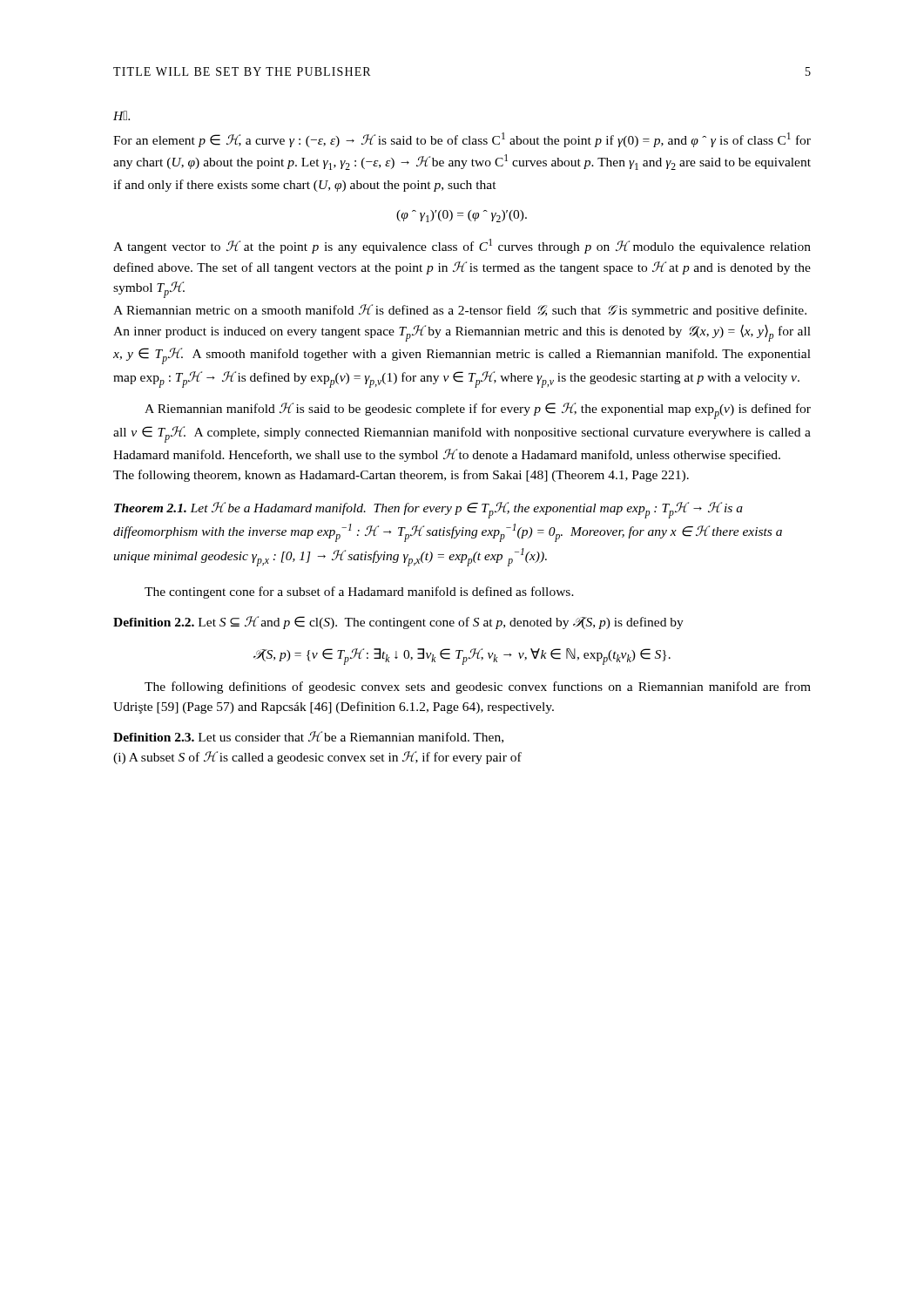Click on the text block that reads "The contingent cone for a subset of a"
The height and width of the screenshot is (1307, 924).
pos(359,591)
